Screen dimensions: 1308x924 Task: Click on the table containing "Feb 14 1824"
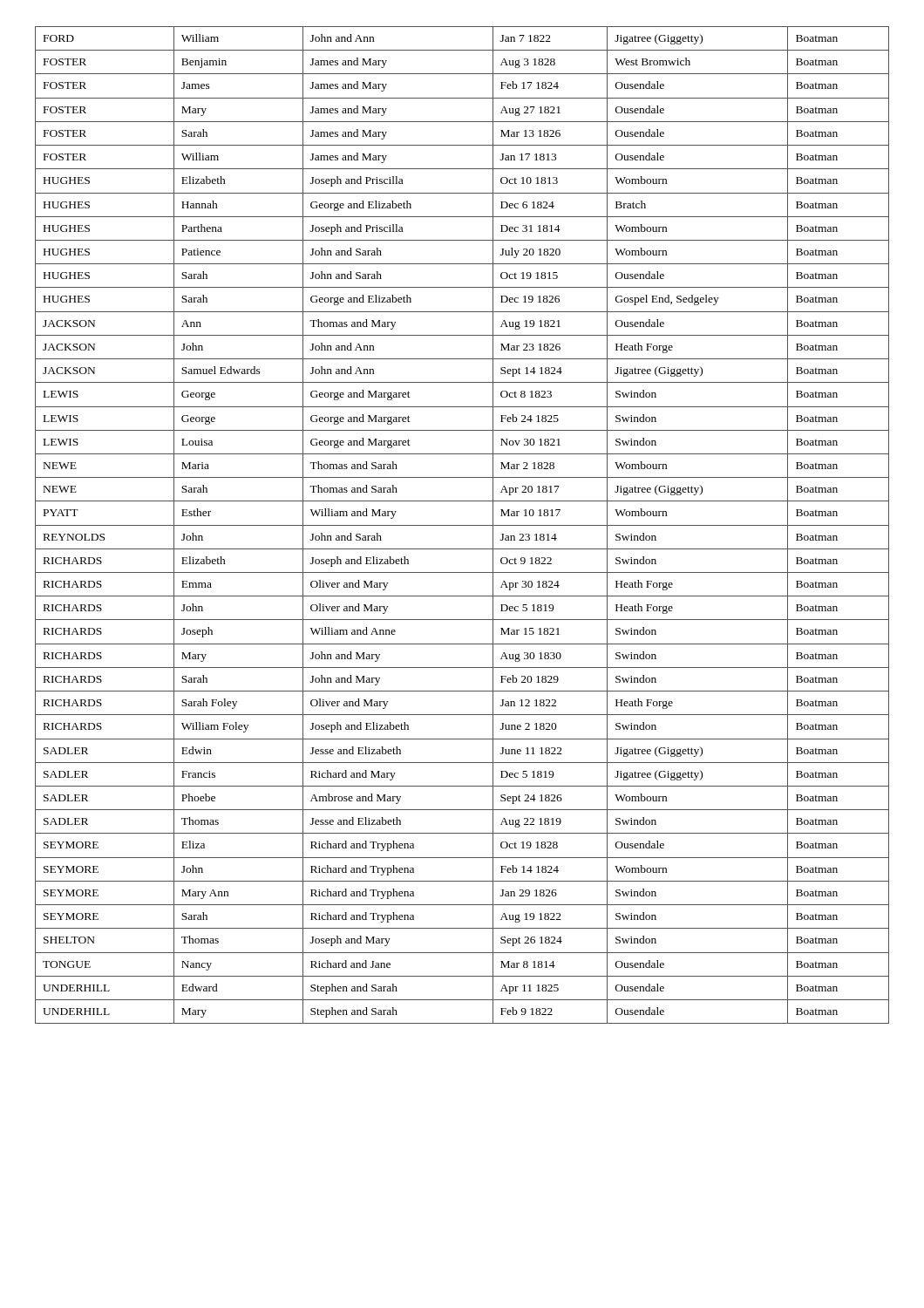(462, 525)
